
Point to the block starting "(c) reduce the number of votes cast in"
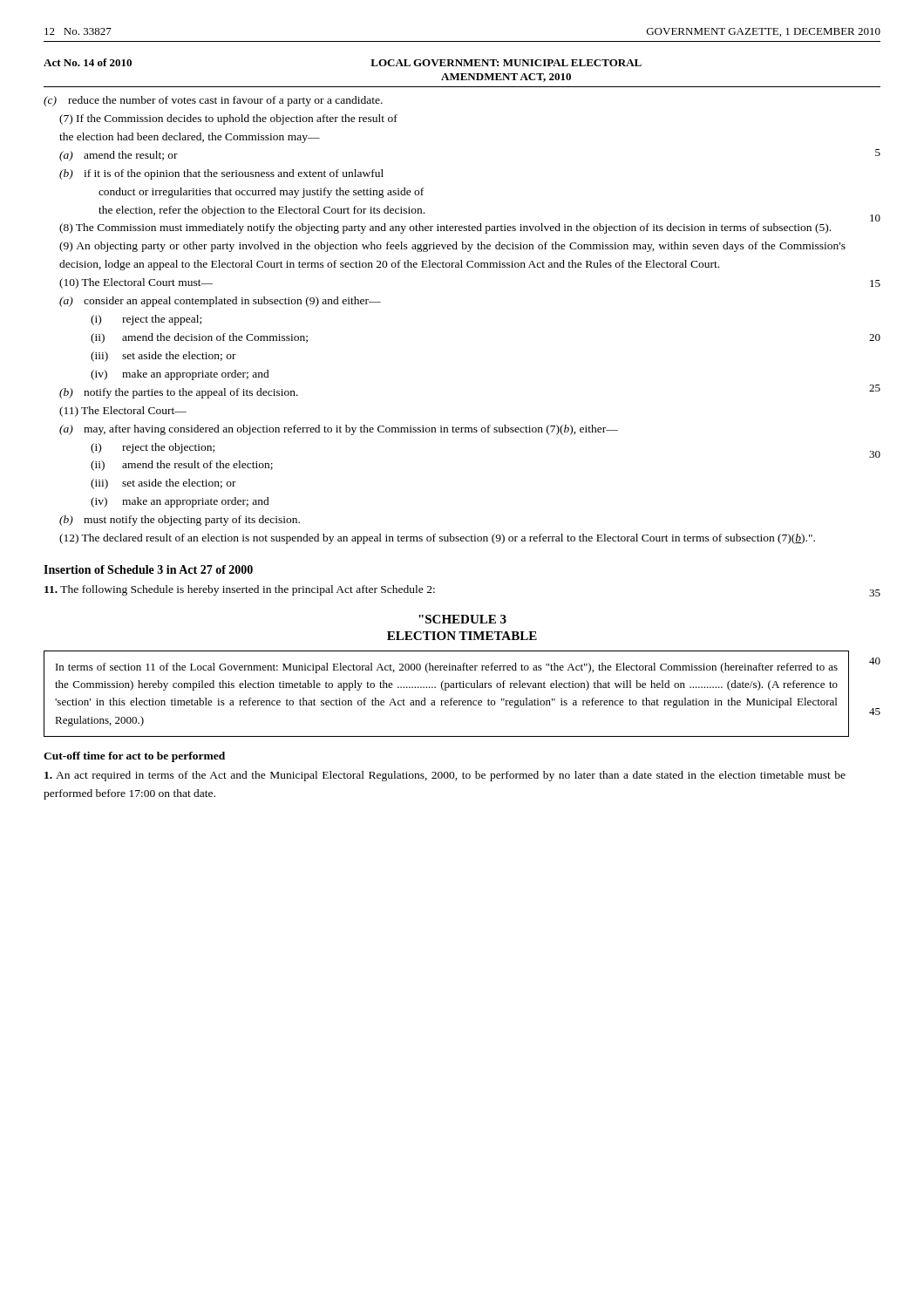[x=213, y=101]
